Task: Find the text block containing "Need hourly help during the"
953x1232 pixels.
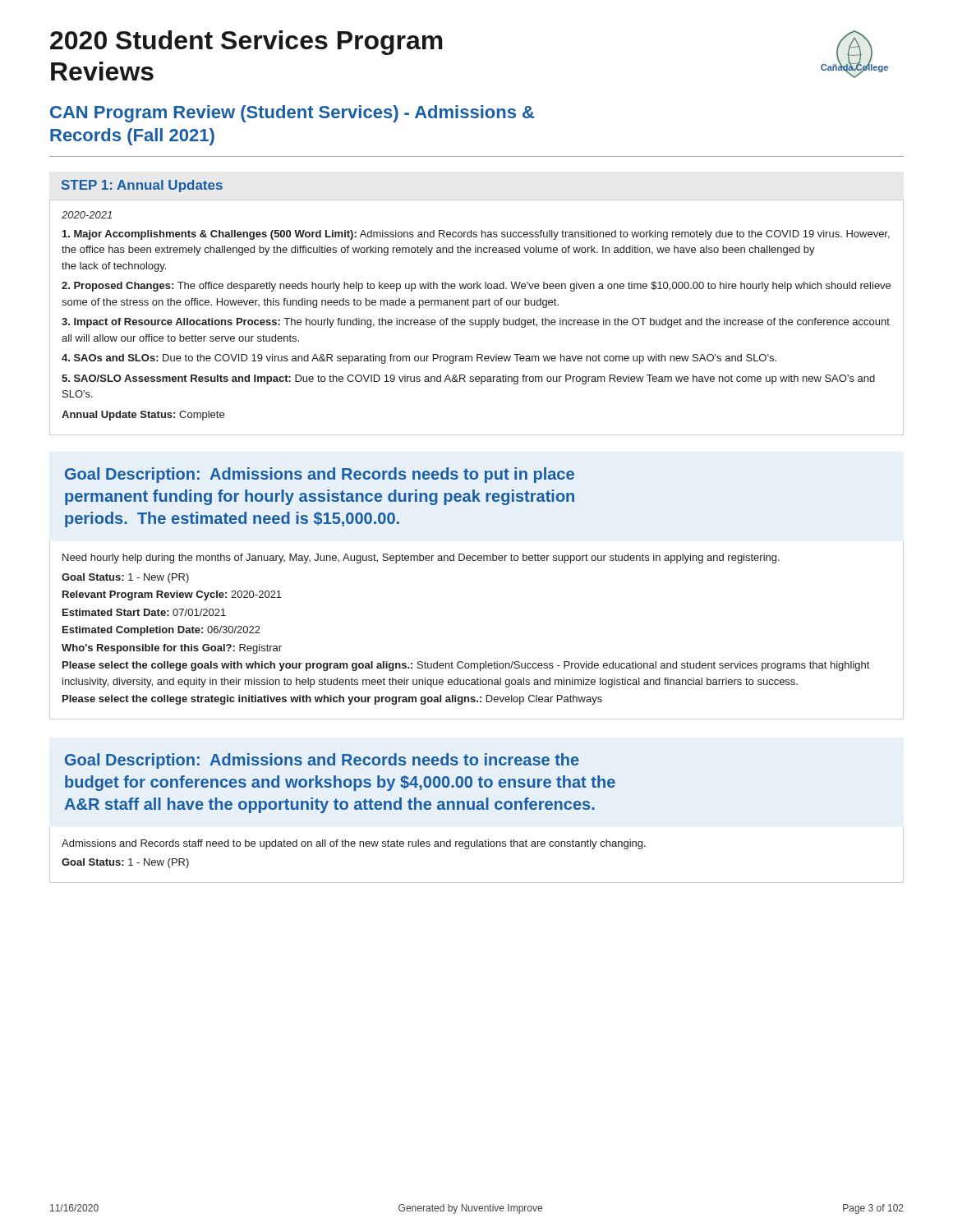Action: click(421, 559)
